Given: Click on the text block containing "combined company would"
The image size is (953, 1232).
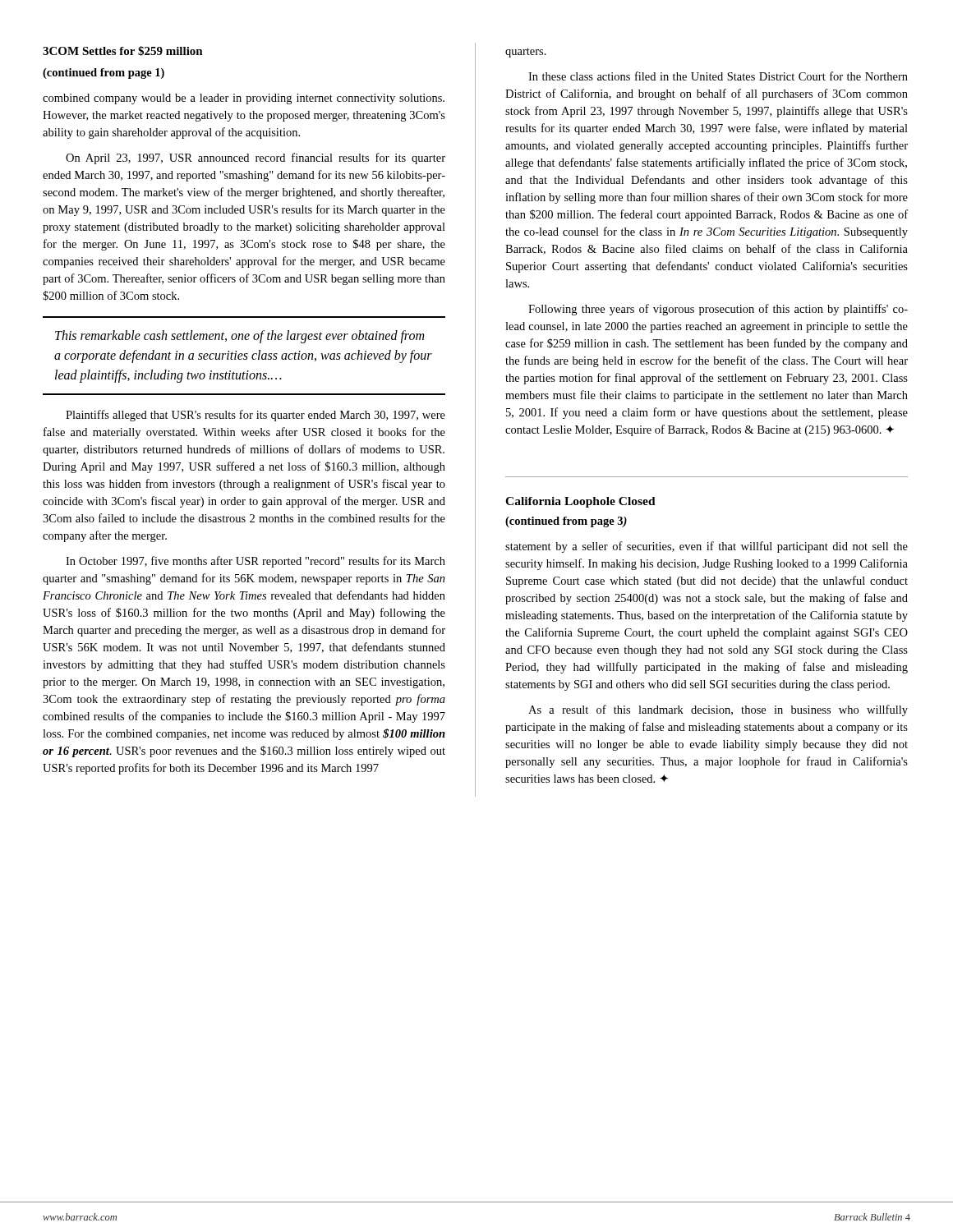Looking at the screenshot, I should click(x=244, y=115).
